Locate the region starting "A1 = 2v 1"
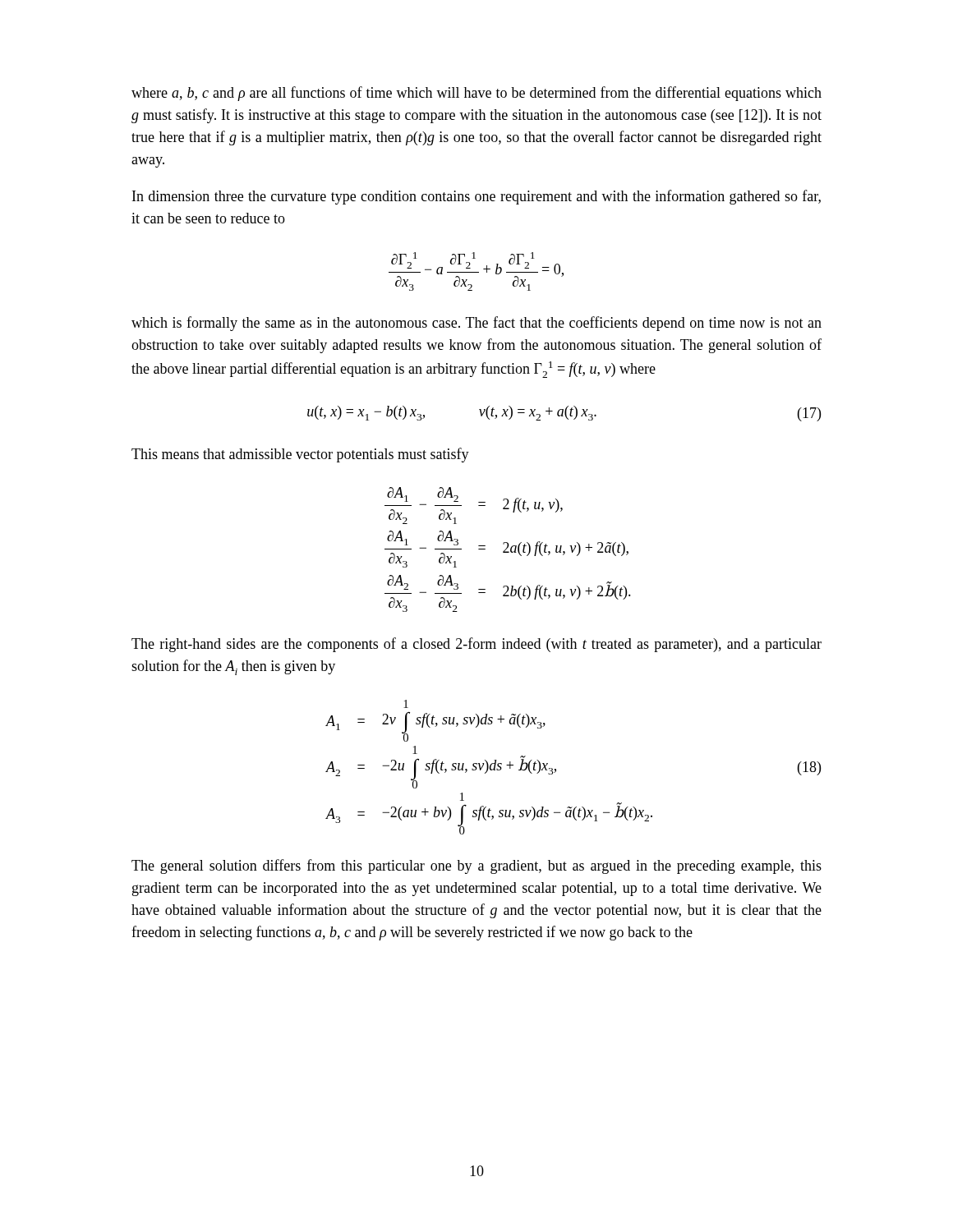The width and height of the screenshot is (953, 1232). pos(561,767)
